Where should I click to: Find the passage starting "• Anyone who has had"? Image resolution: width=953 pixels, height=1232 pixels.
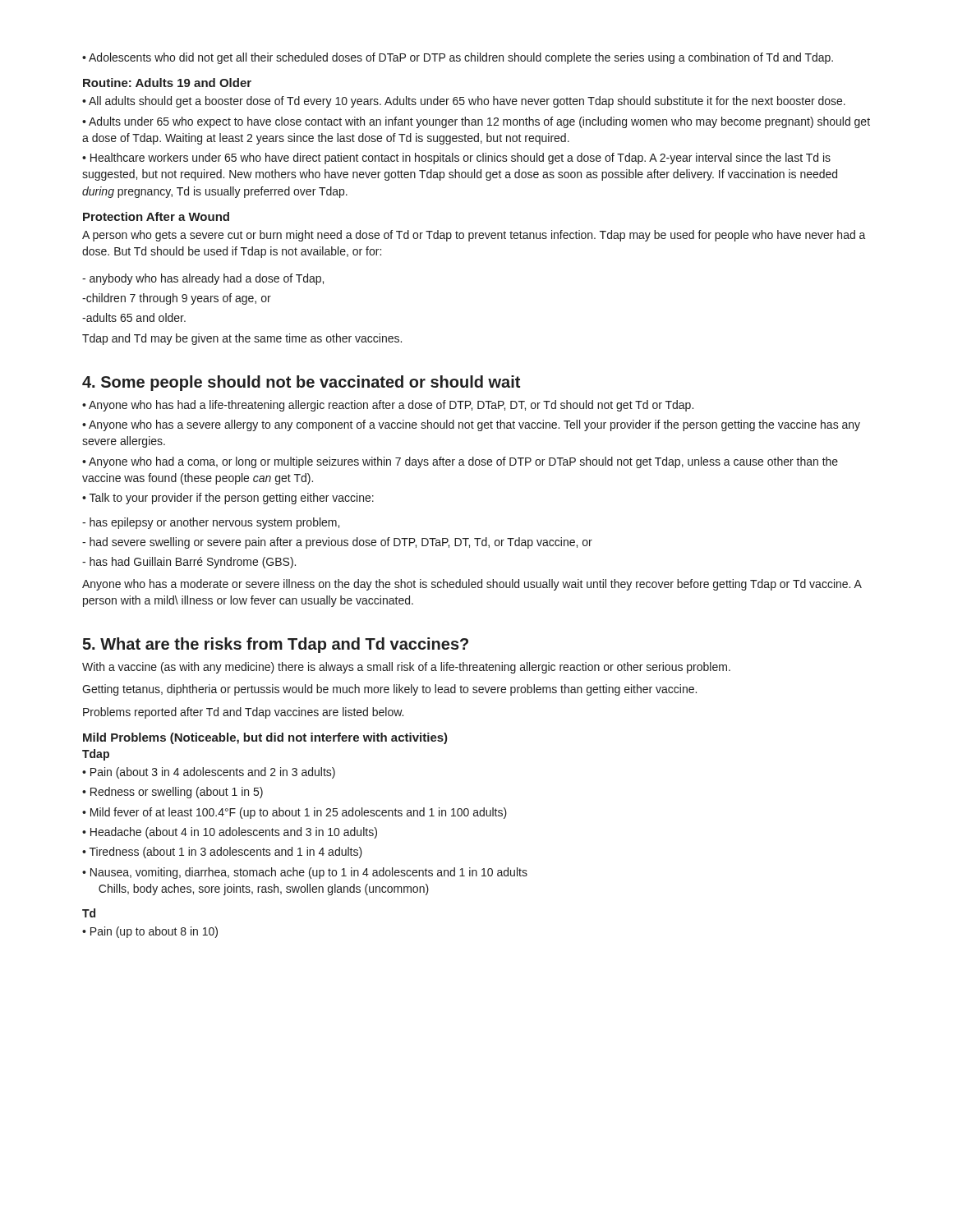pos(388,405)
